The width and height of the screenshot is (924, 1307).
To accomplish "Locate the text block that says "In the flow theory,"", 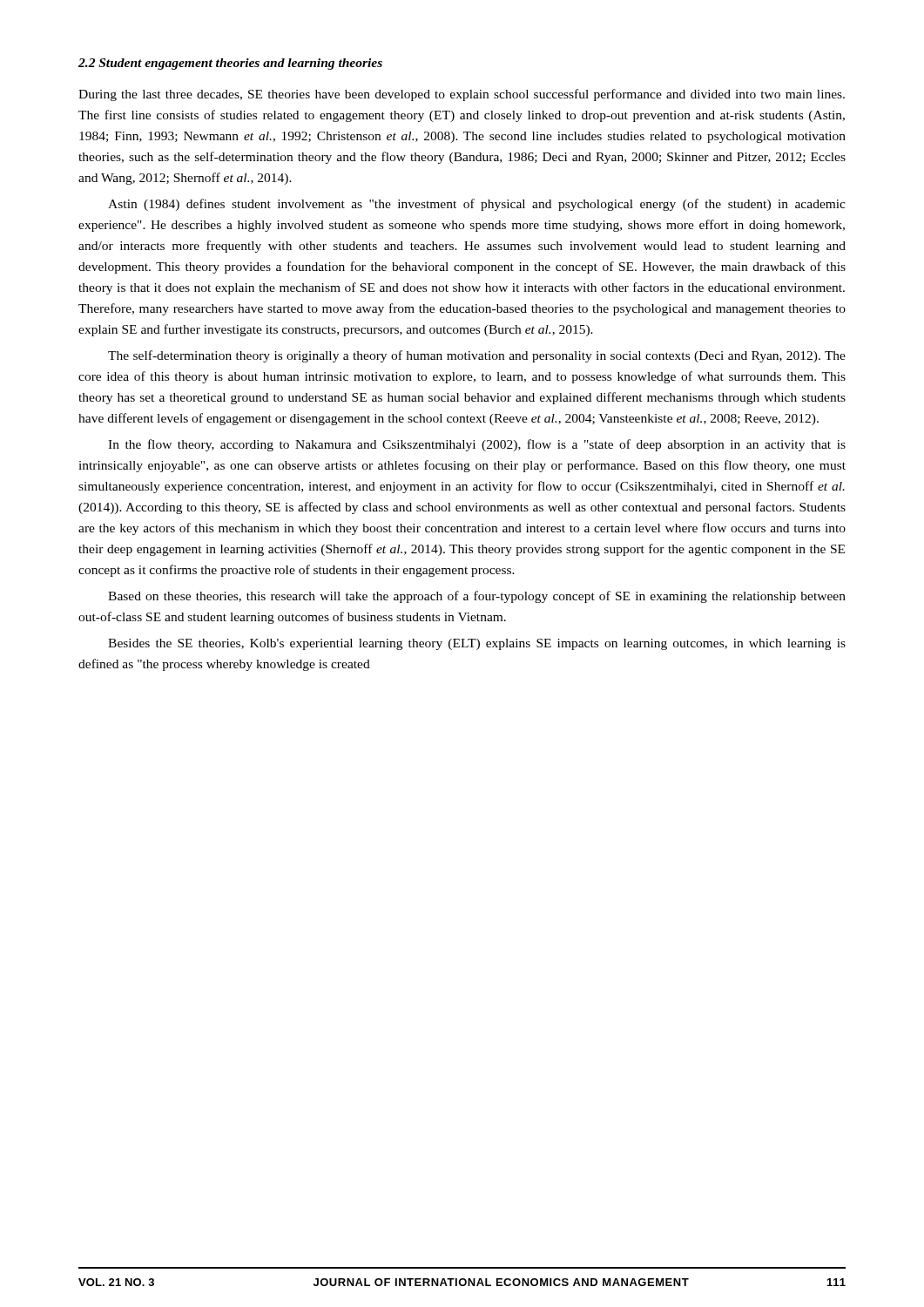I will [x=462, y=507].
